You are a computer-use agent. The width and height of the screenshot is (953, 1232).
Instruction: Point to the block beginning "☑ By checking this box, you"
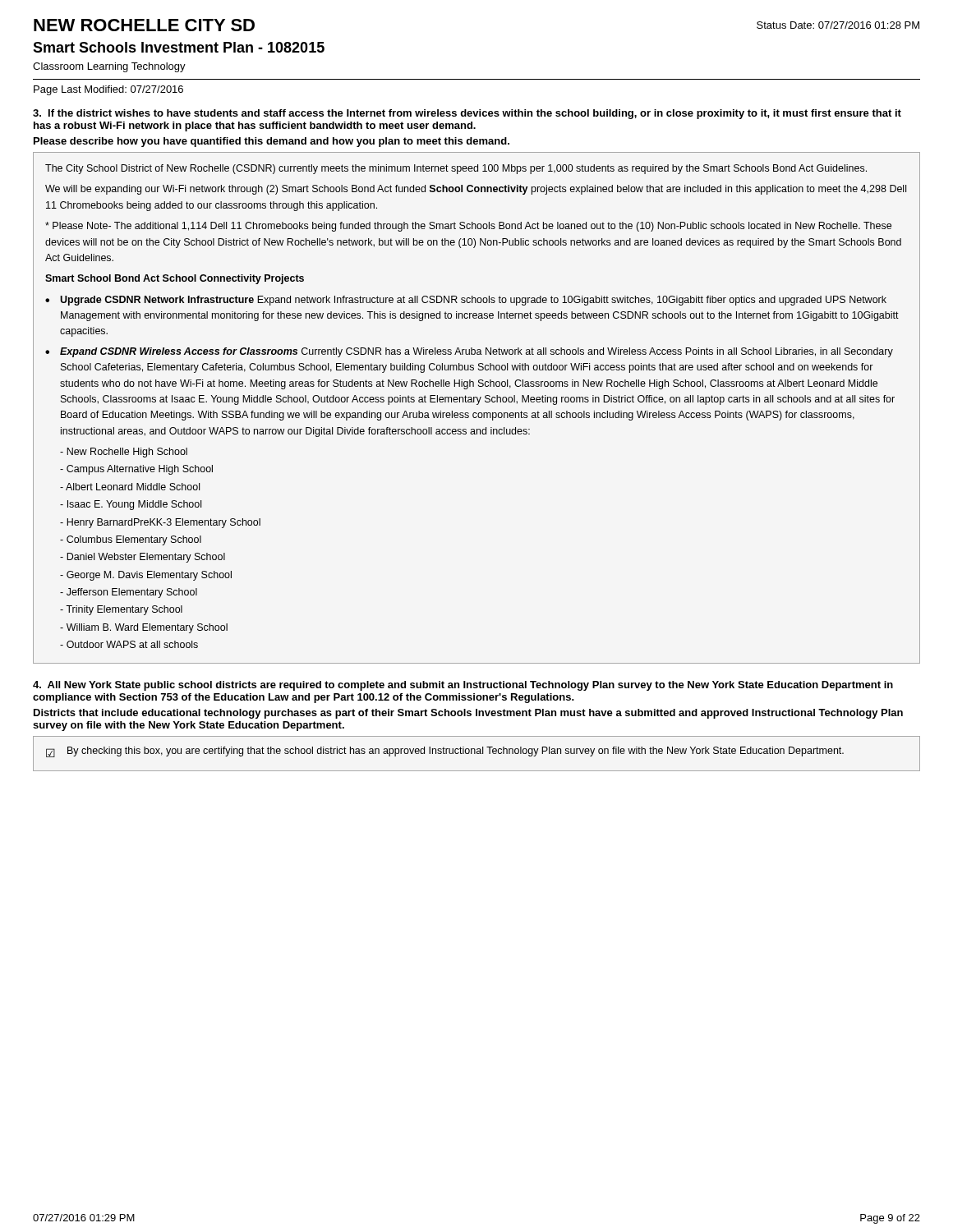pyautogui.click(x=445, y=753)
